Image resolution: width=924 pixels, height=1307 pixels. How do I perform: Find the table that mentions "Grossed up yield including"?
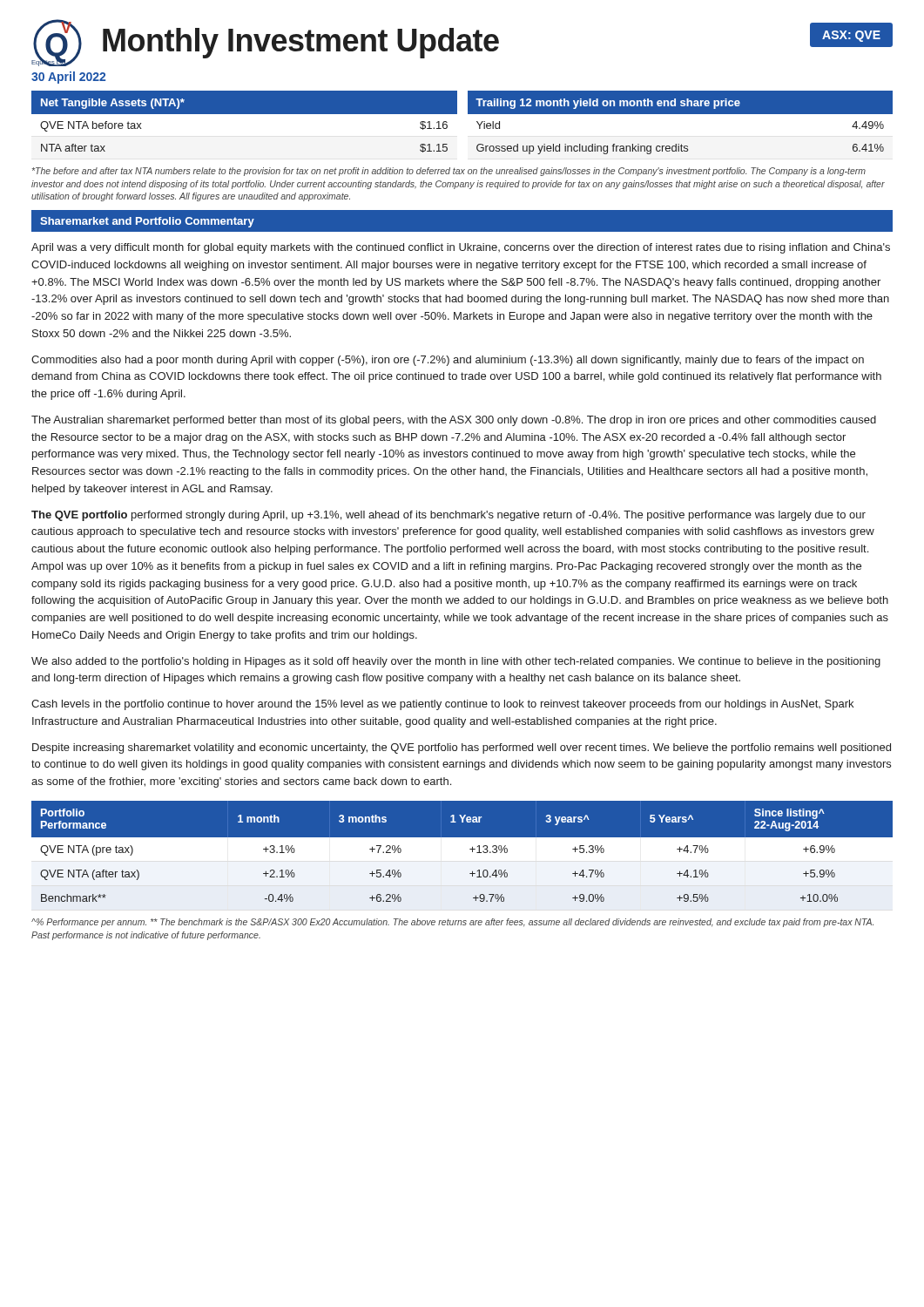point(680,125)
